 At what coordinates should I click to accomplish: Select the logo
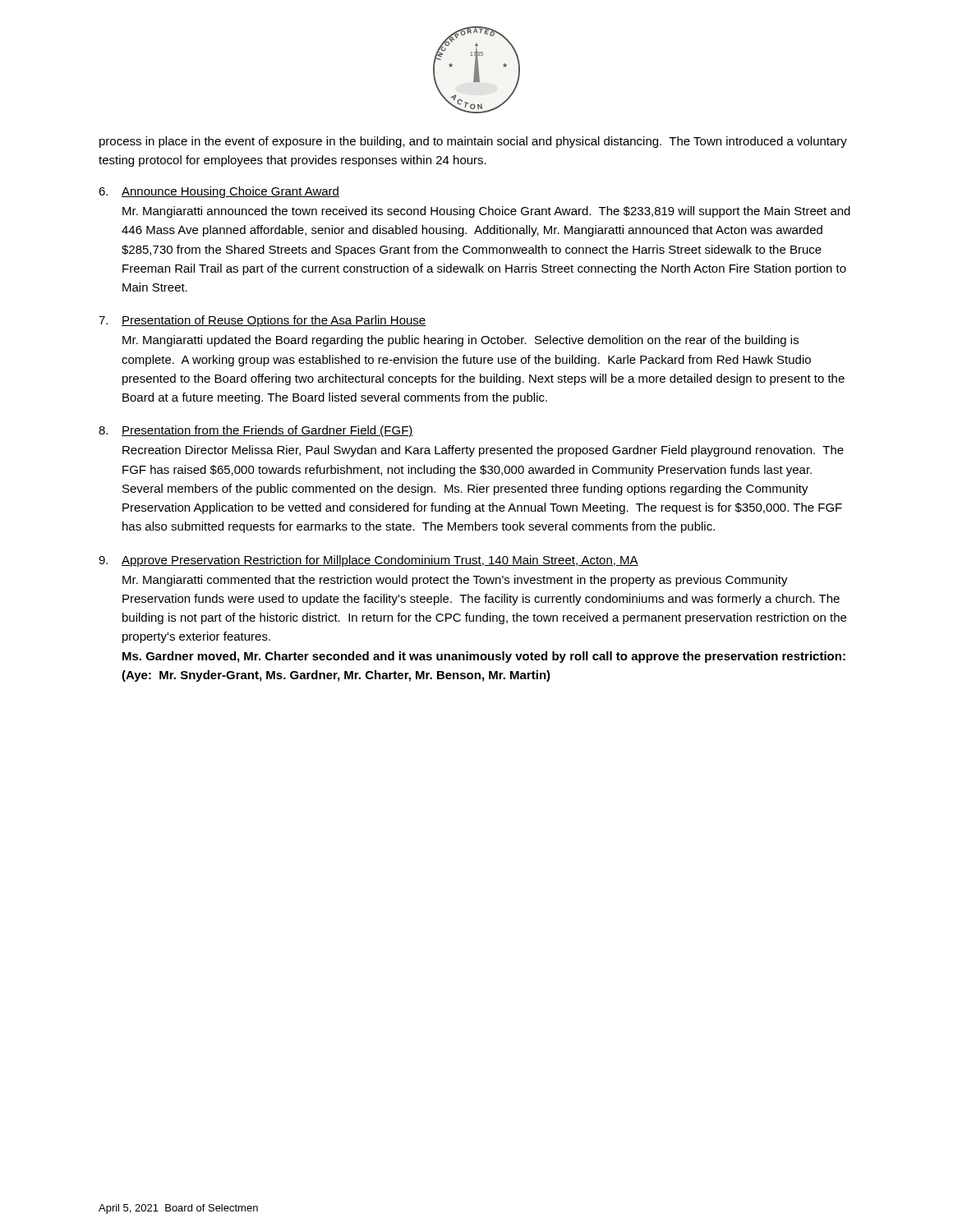point(476,59)
